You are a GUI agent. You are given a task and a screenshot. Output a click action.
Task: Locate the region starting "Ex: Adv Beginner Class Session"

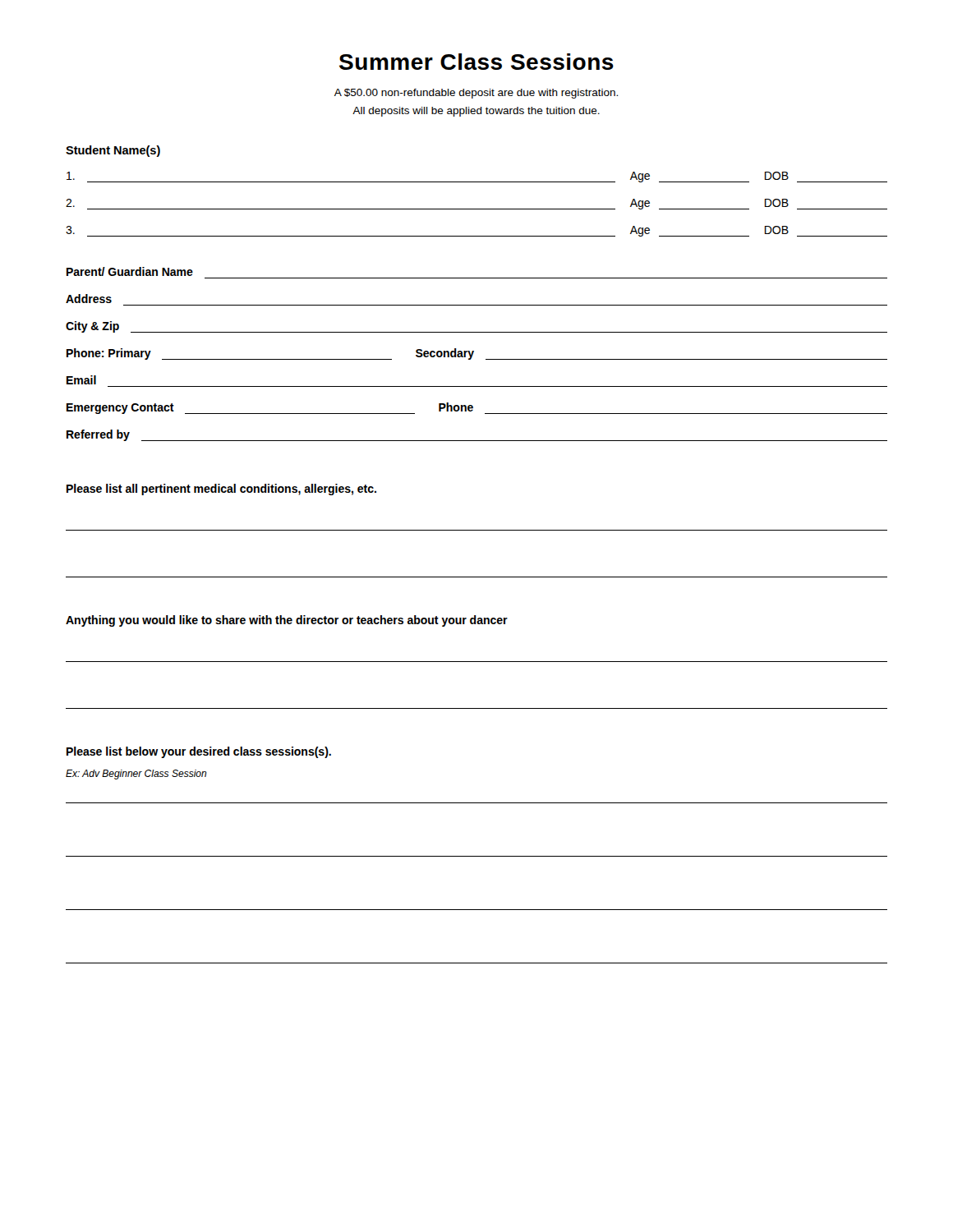coord(136,774)
